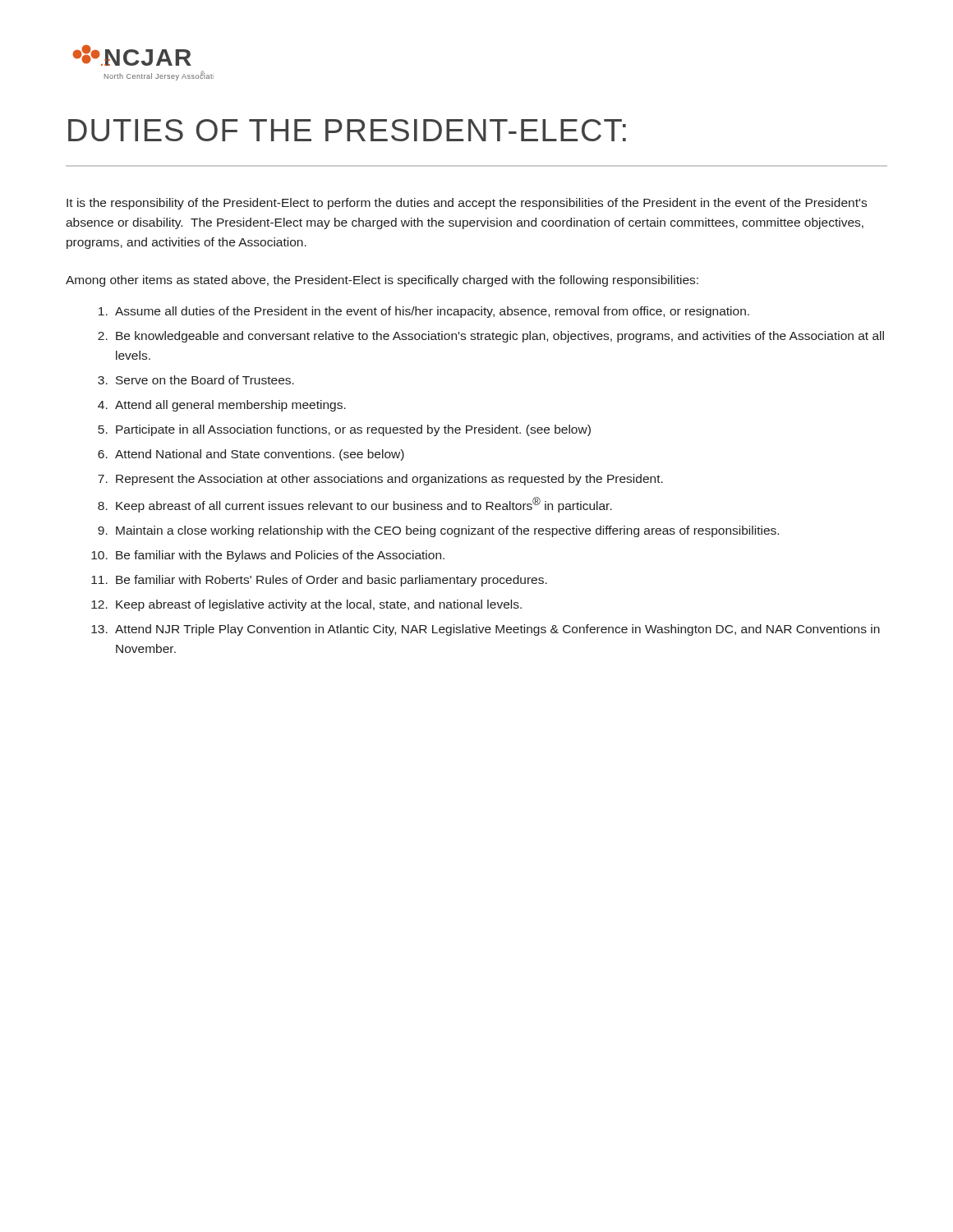Locate the text block containing "It is the"

(x=467, y=222)
